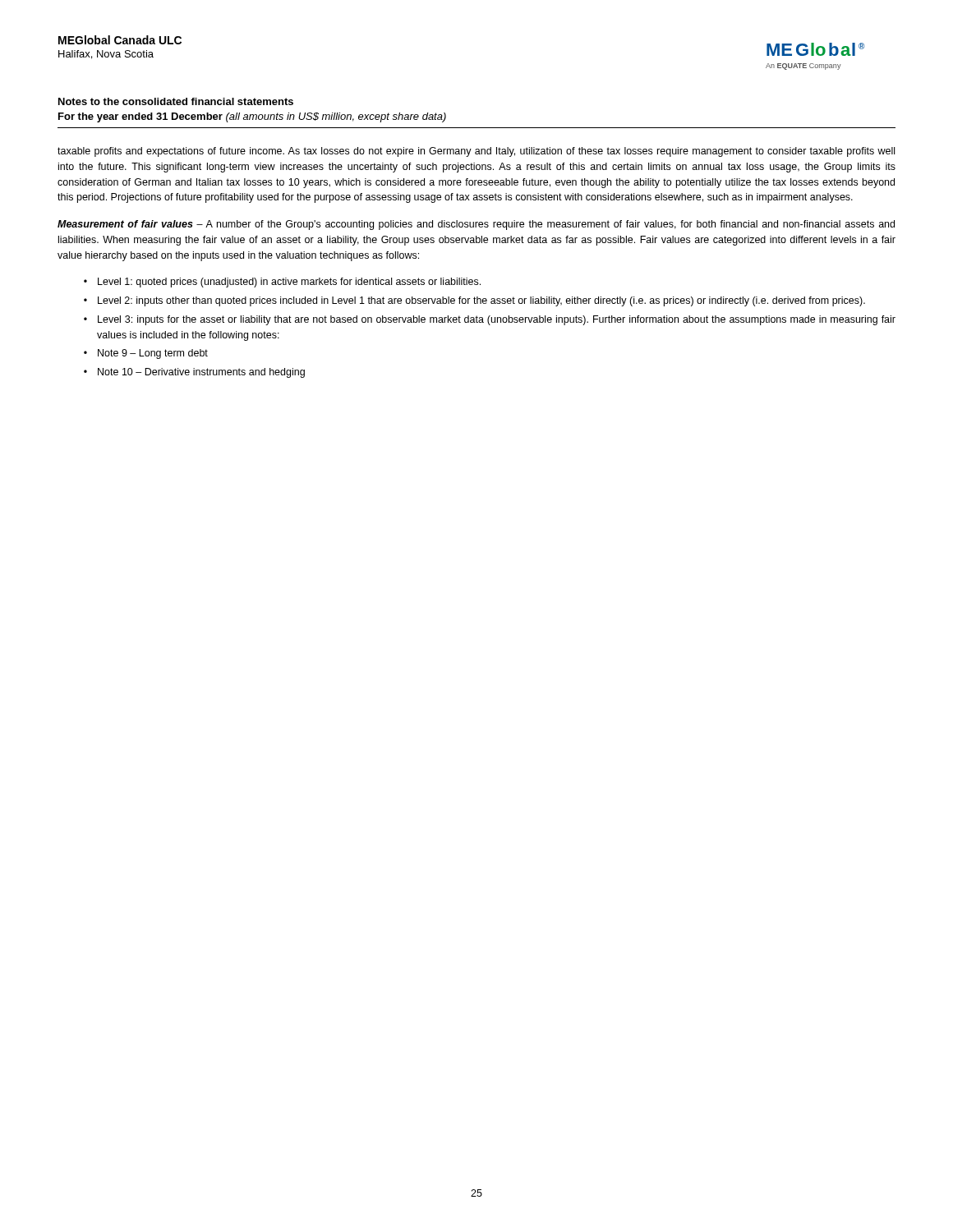953x1232 pixels.
Task: Find the block starting "• Level 2: inputs other than"
Action: click(x=476, y=301)
